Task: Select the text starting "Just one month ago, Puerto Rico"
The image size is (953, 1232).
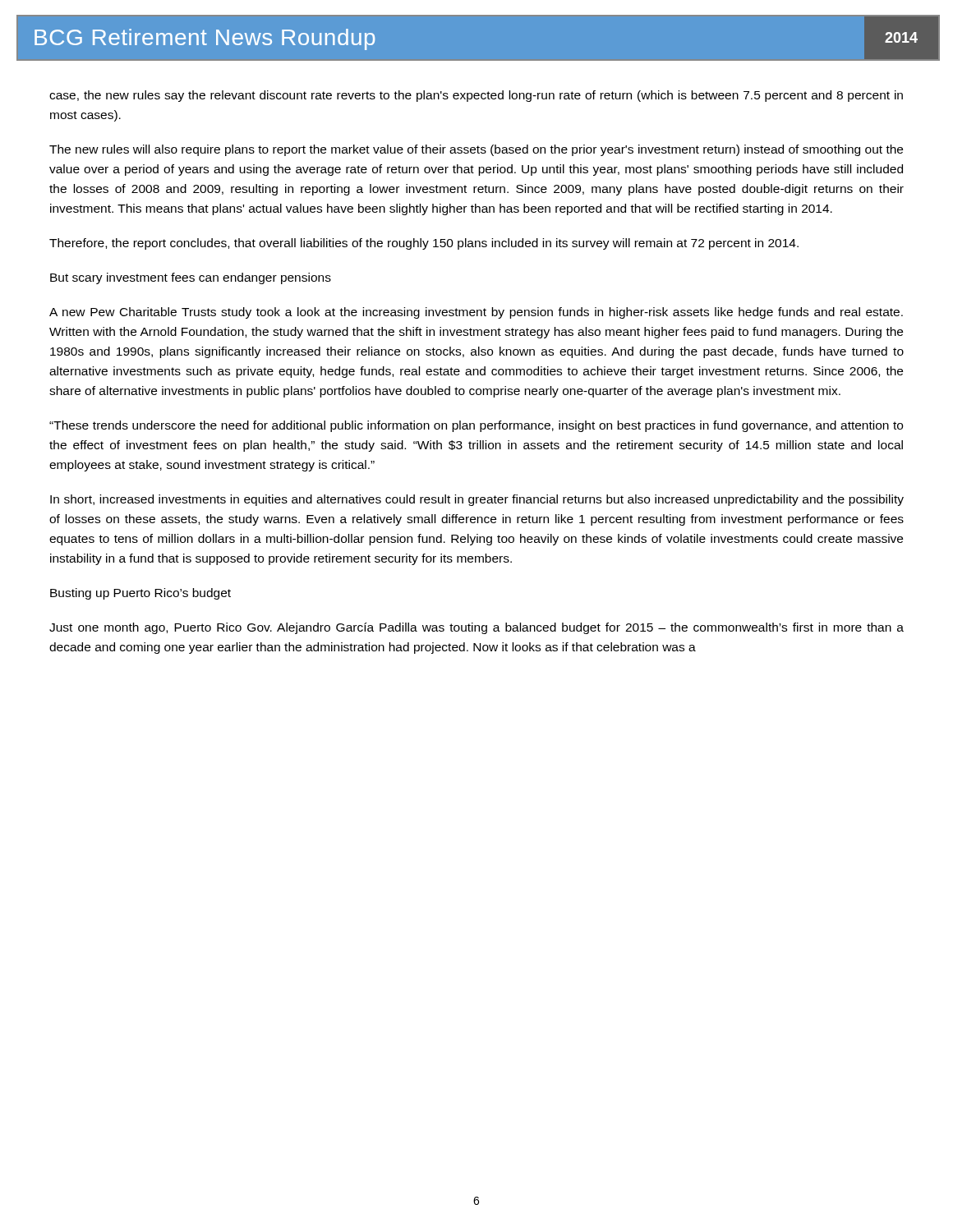Action: 476,637
